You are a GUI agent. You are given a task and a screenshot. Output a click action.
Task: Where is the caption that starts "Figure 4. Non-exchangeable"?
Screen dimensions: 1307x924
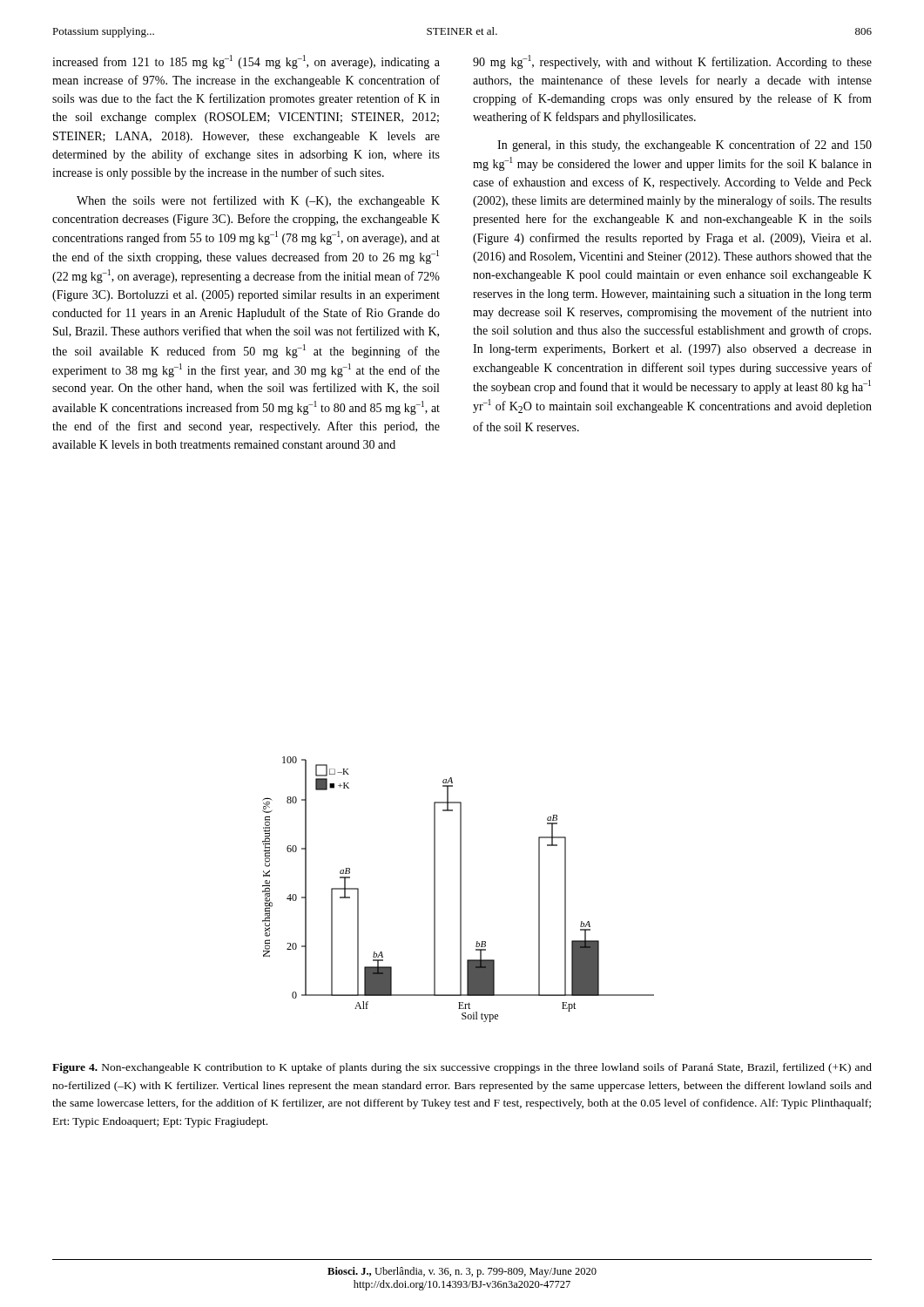click(x=462, y=1094)
